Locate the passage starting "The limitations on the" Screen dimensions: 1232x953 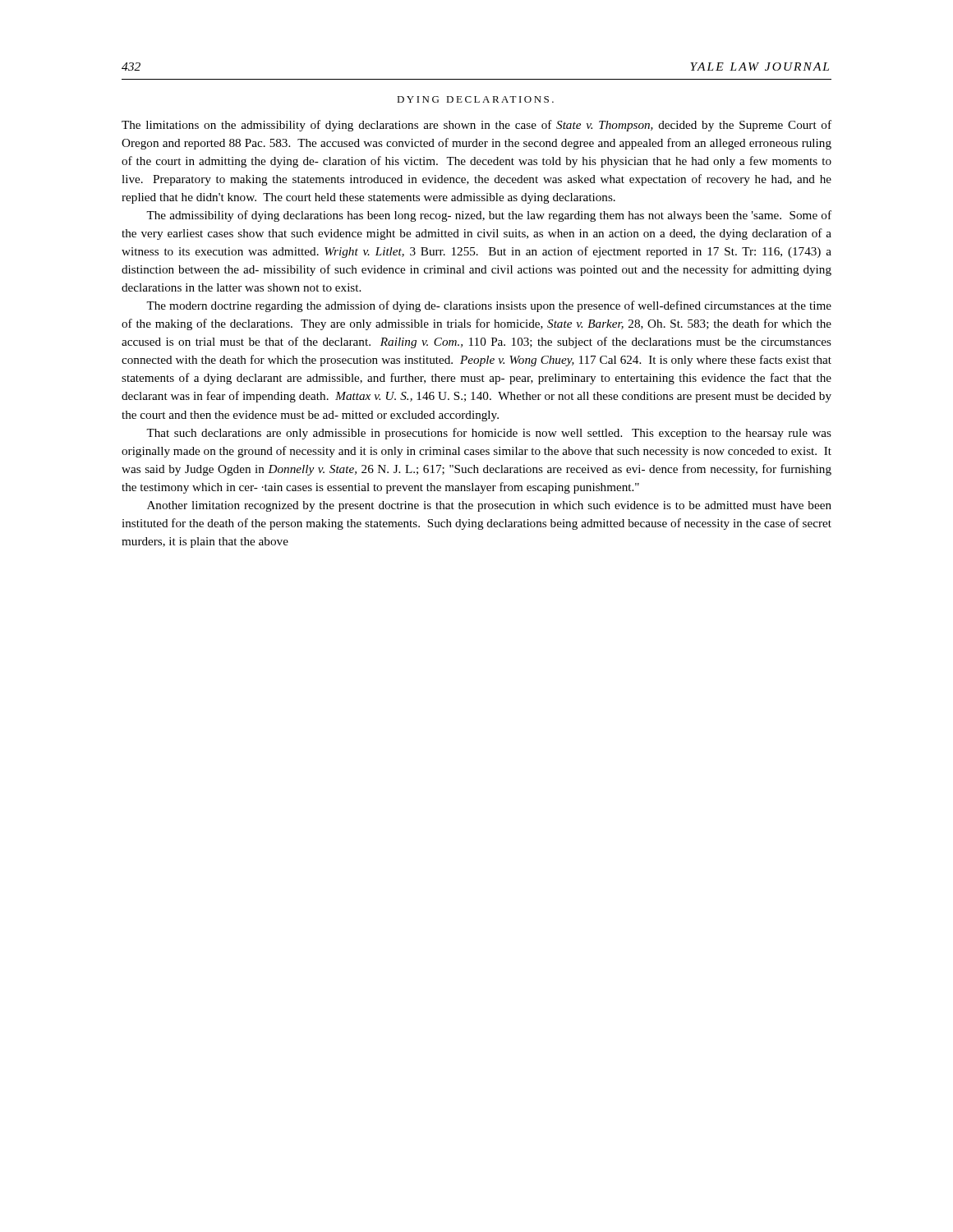pyautogui.click(x=476, y=333)
